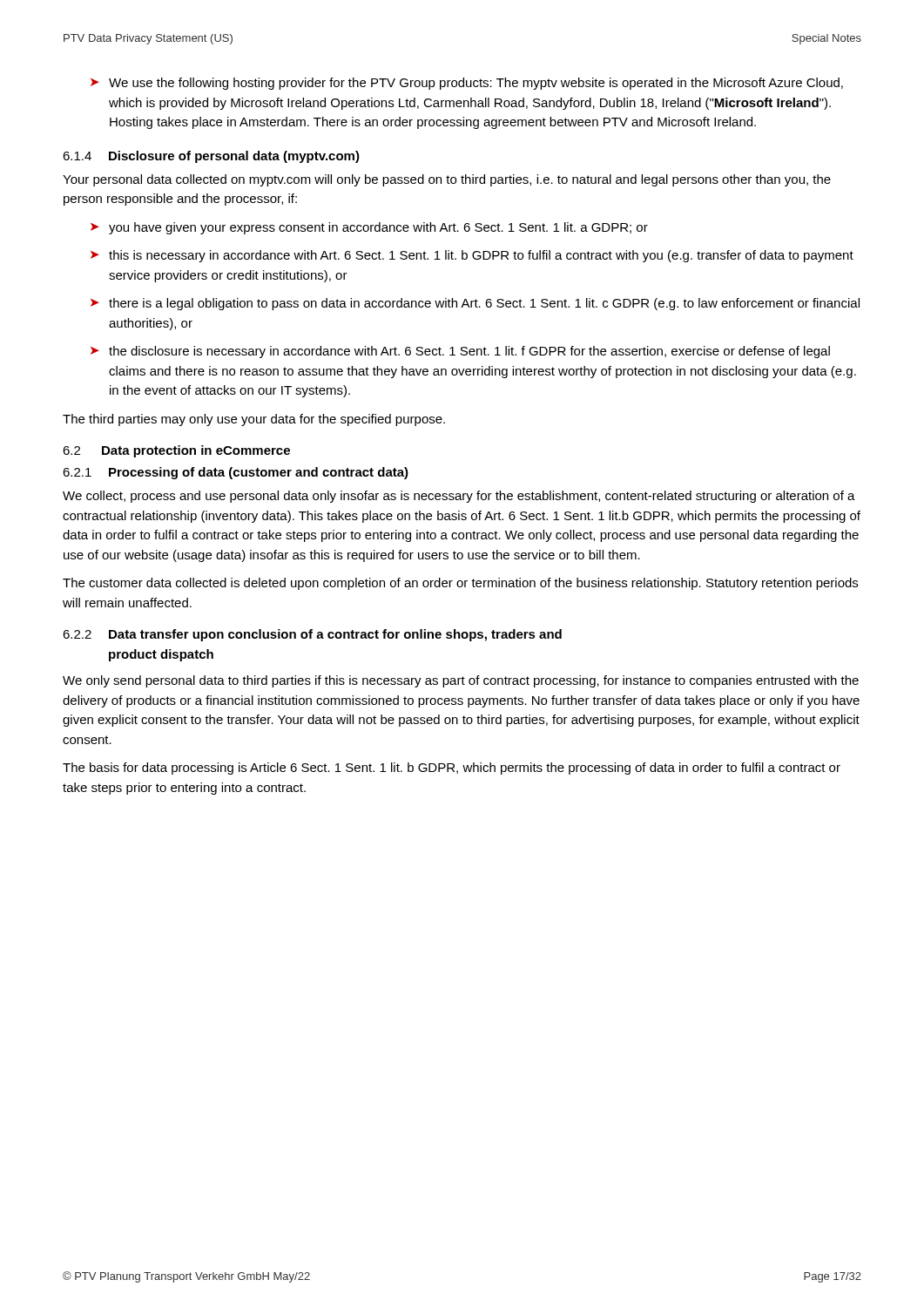Select the region starting "The basis for data processing is Article 6"
This screenshot has height=1307, width=924.
(462, 778)
